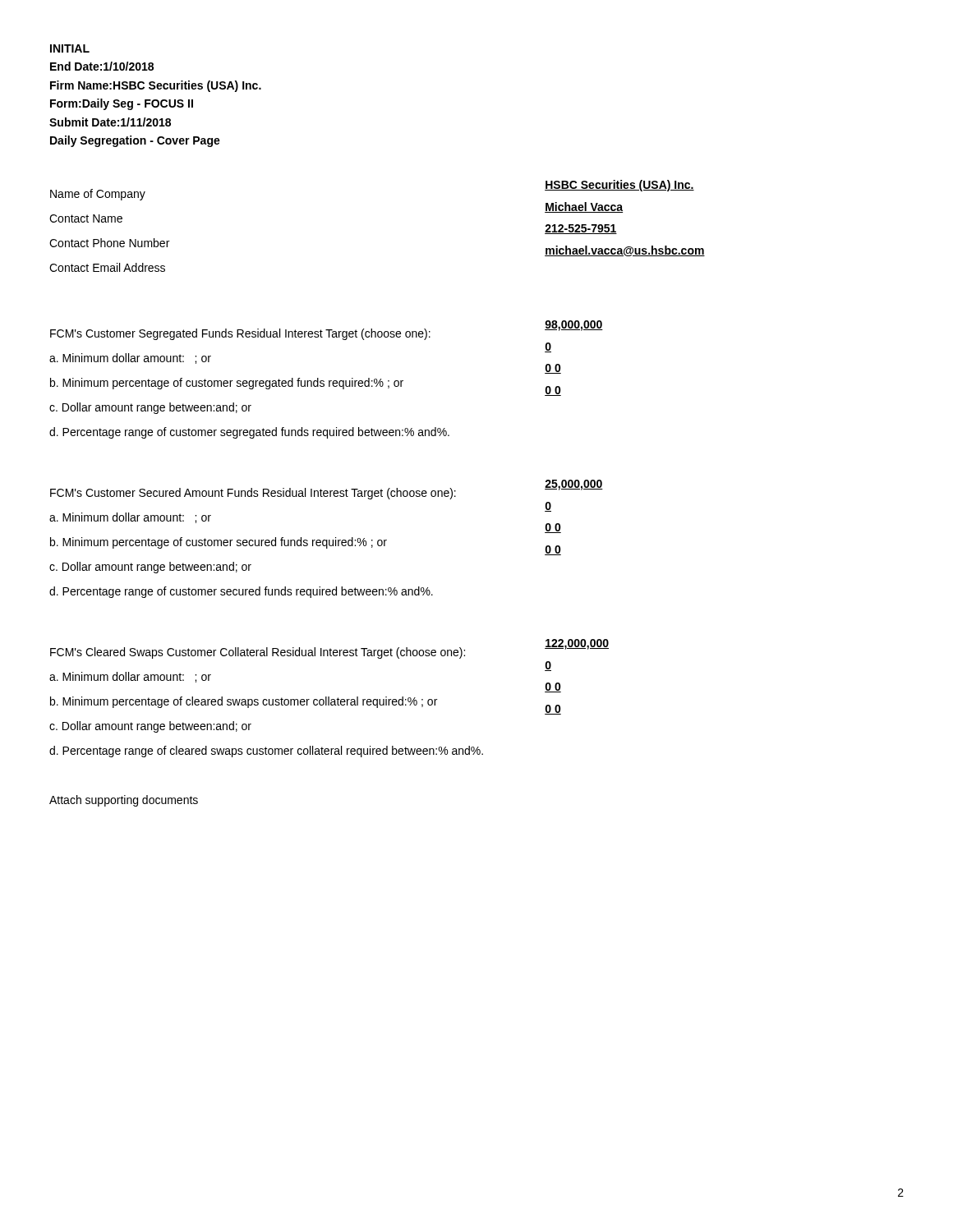
Task: Point to the block beginning "98,000,000 0 0 0"
Action: click(x=574, y=326)
